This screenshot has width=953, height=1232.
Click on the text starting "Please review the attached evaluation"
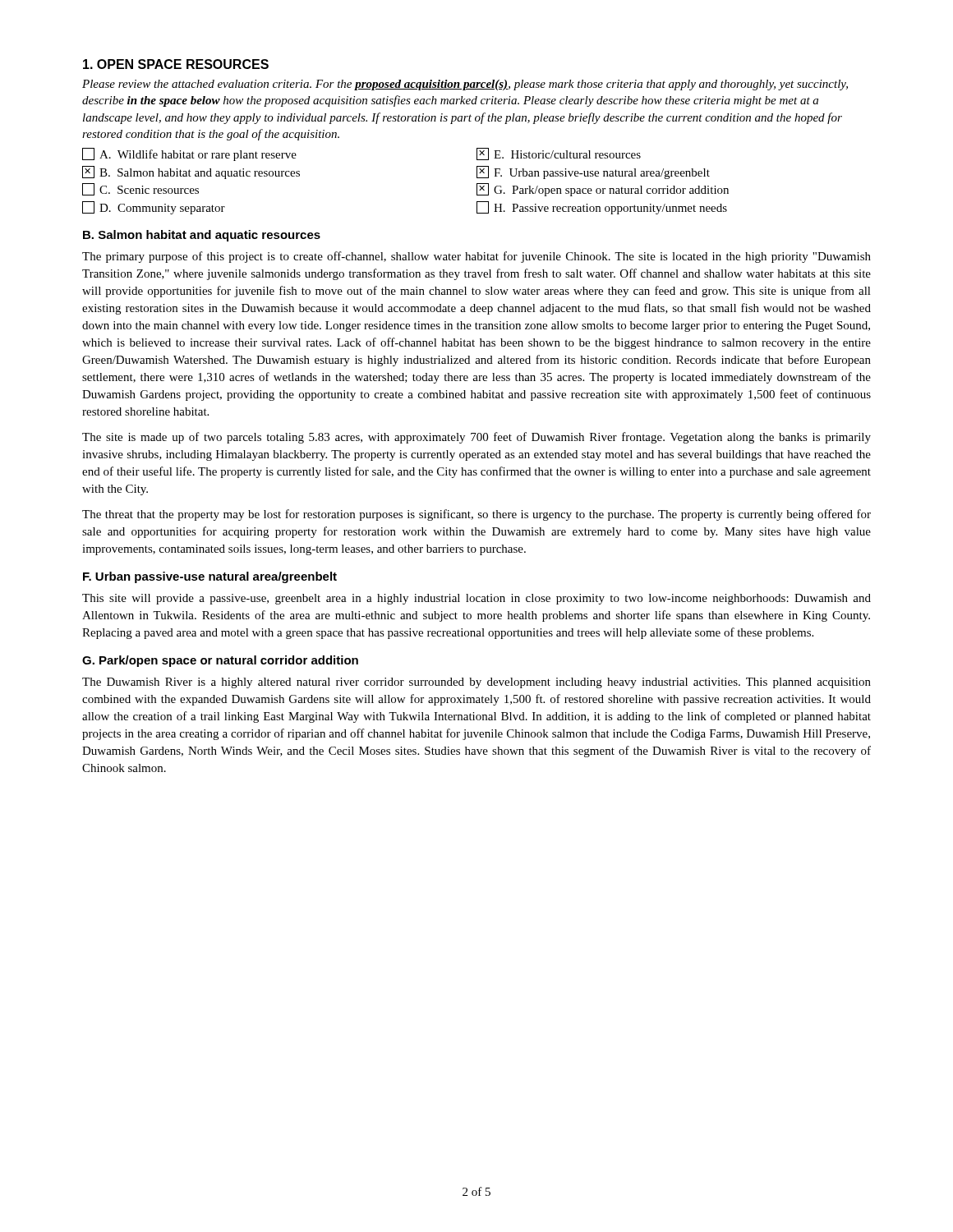[x=476, y=109]
